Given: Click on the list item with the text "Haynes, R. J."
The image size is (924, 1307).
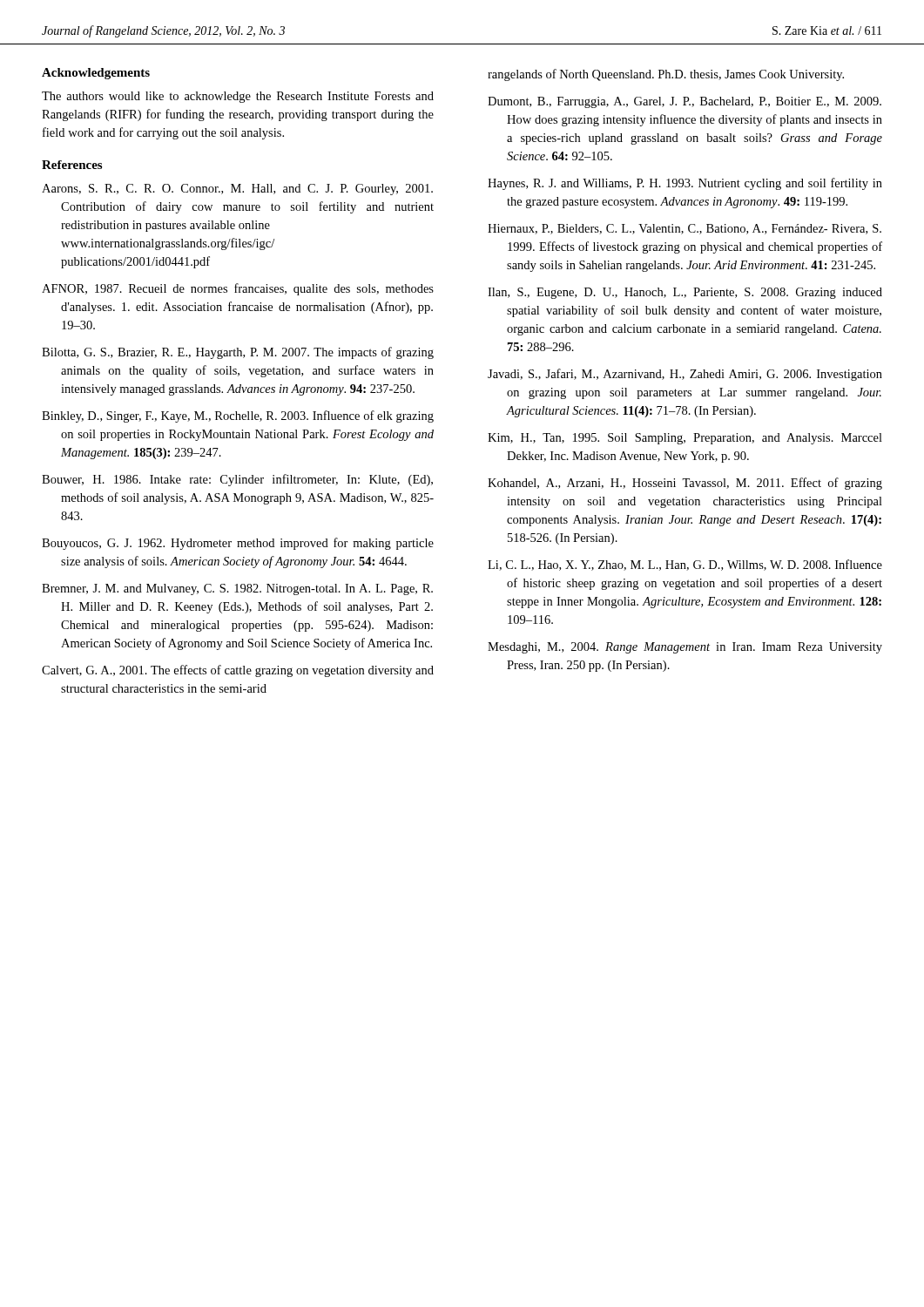Looking at the screenshot, I should (685, 192).
